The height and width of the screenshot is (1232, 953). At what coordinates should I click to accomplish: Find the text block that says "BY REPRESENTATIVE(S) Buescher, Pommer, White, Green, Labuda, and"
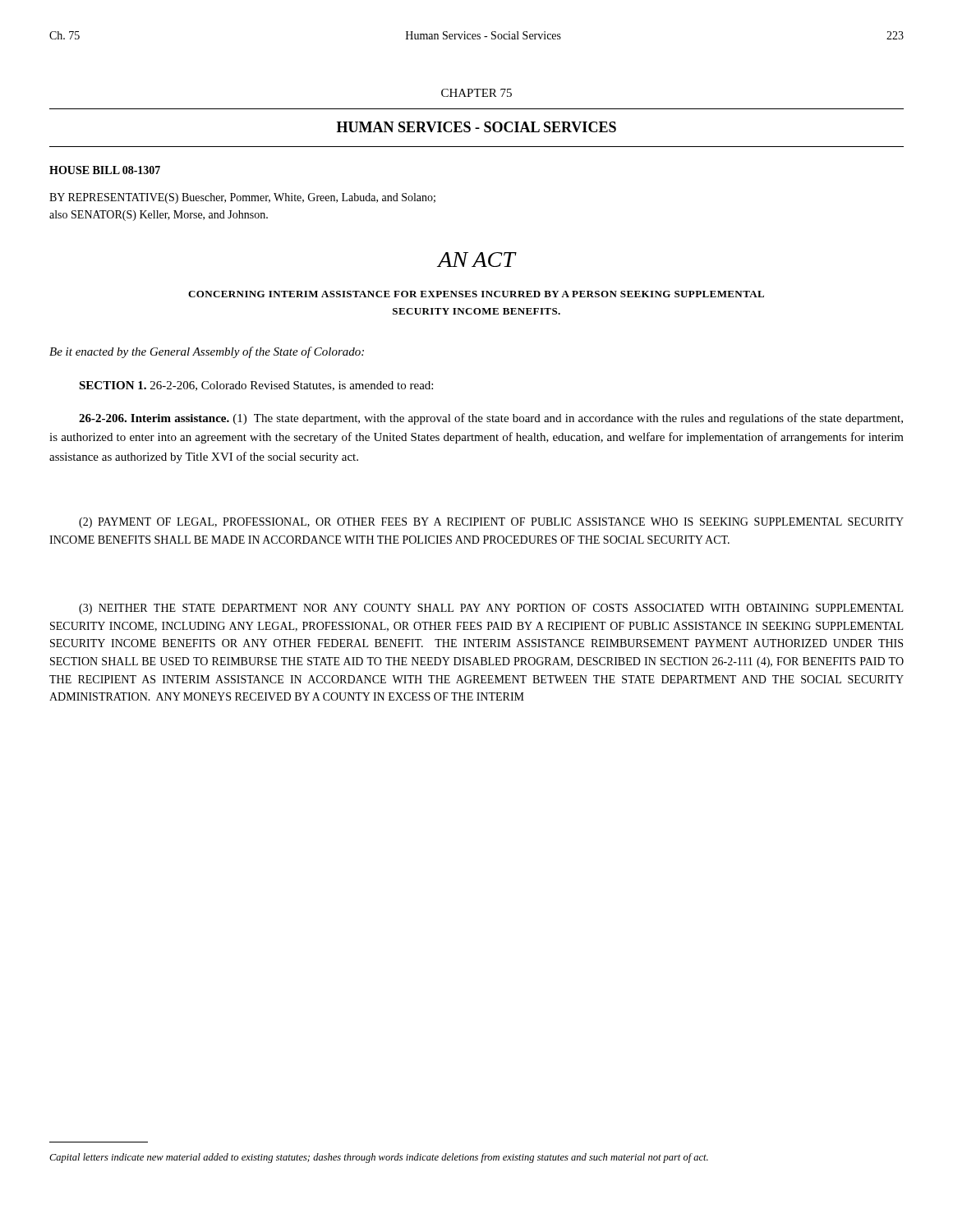243,206
